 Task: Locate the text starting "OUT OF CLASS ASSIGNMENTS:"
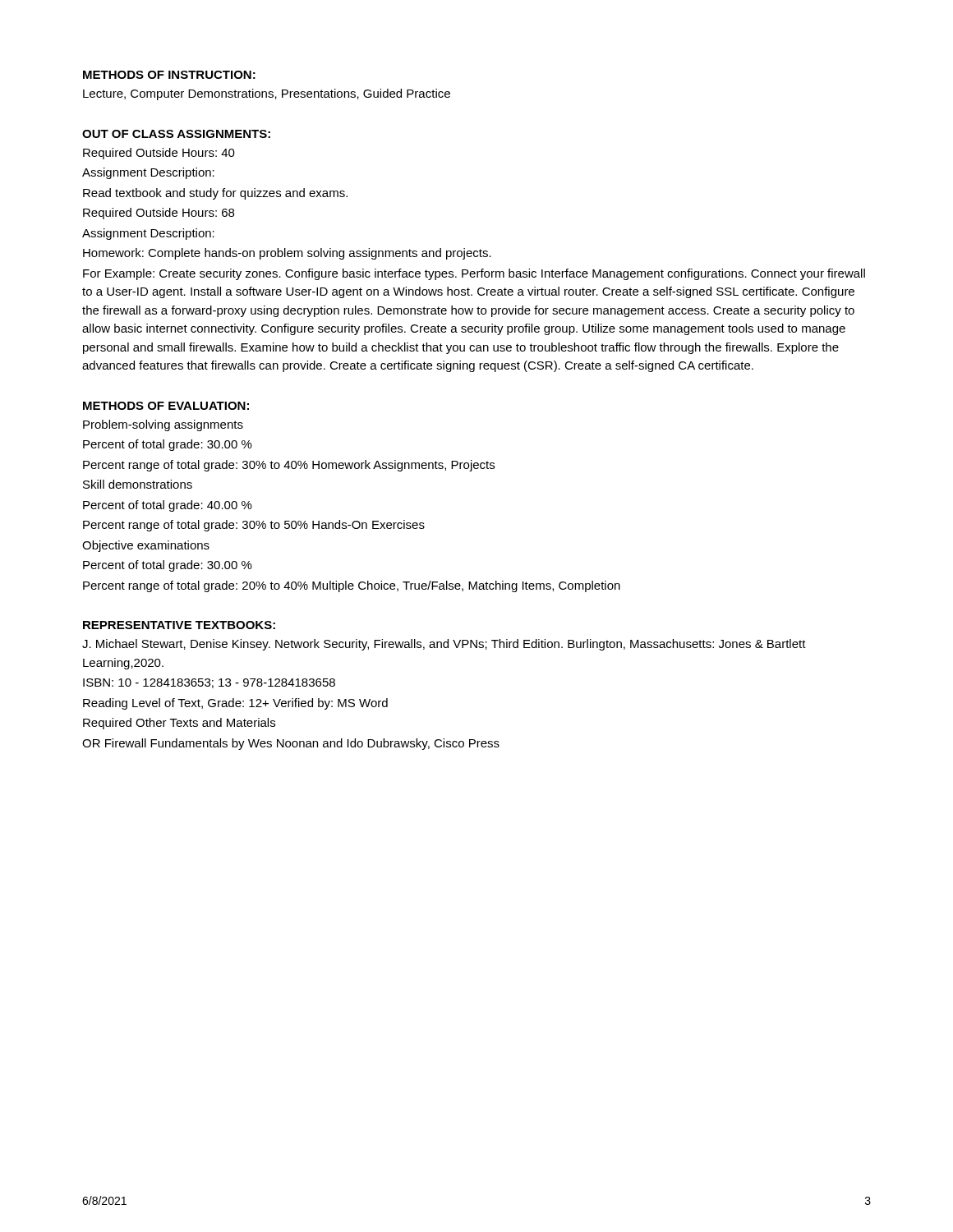(177, 133)
